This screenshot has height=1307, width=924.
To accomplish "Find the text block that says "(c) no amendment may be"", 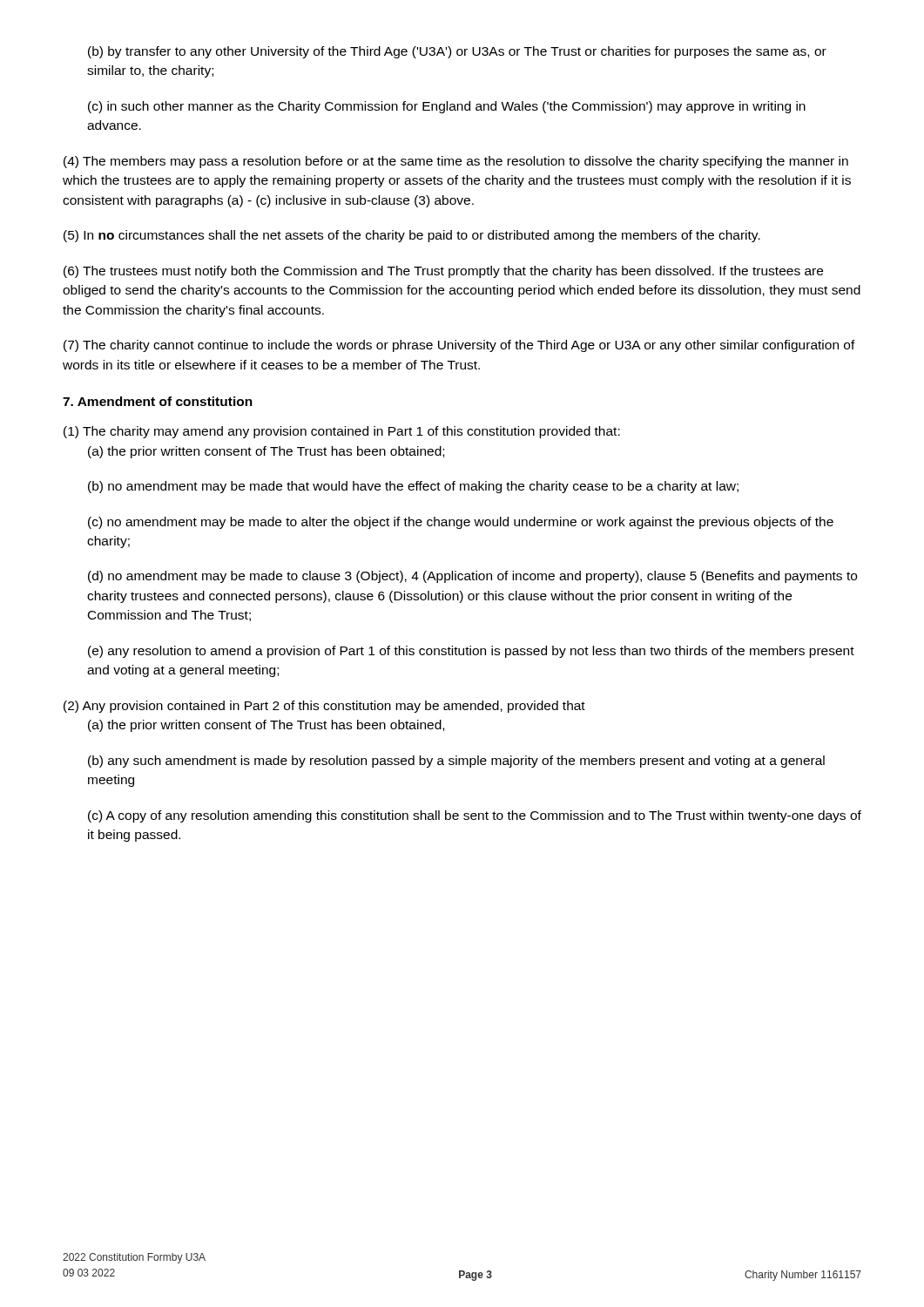I will [460, 531].
